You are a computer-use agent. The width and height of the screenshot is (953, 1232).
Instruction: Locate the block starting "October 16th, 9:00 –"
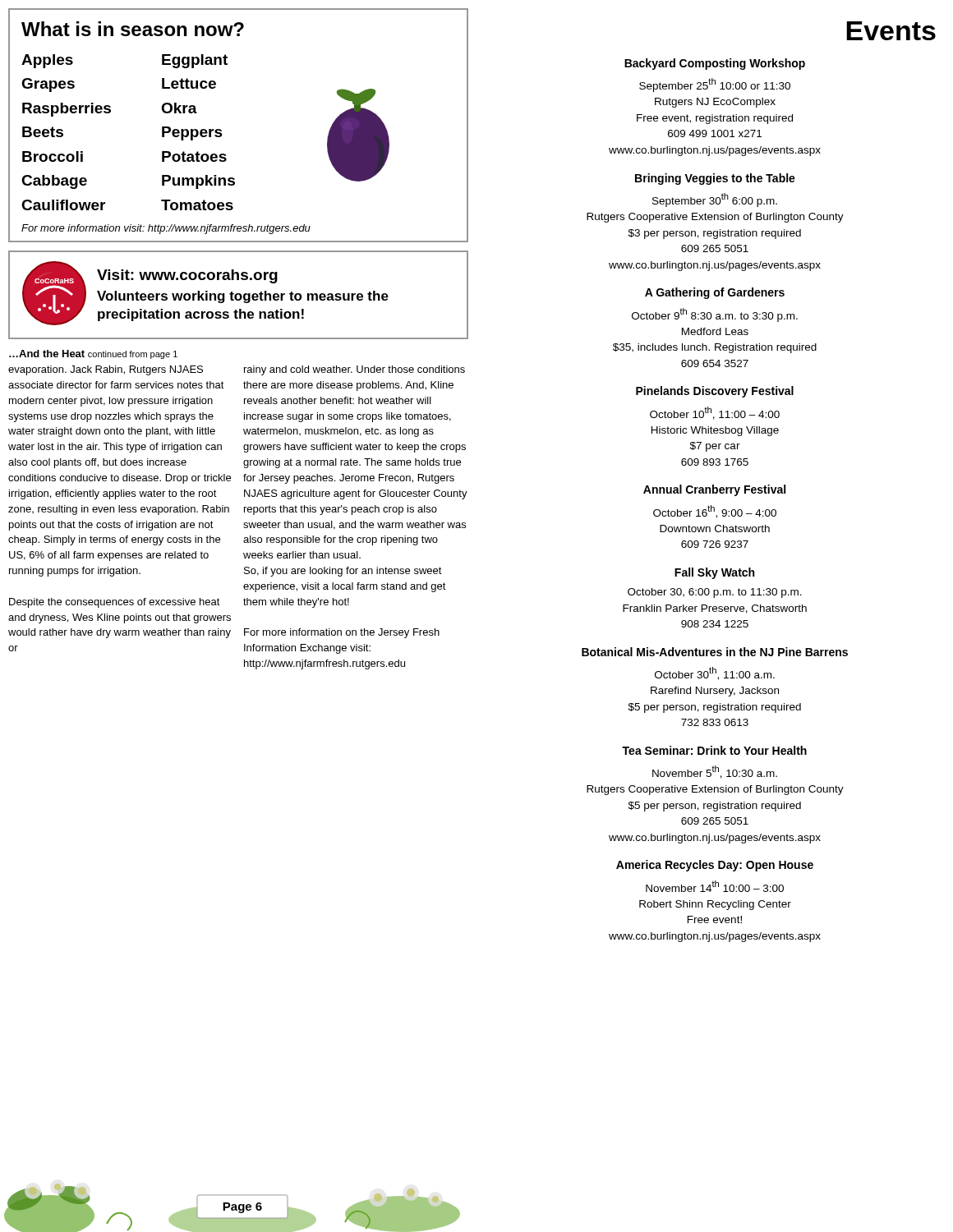715,527
